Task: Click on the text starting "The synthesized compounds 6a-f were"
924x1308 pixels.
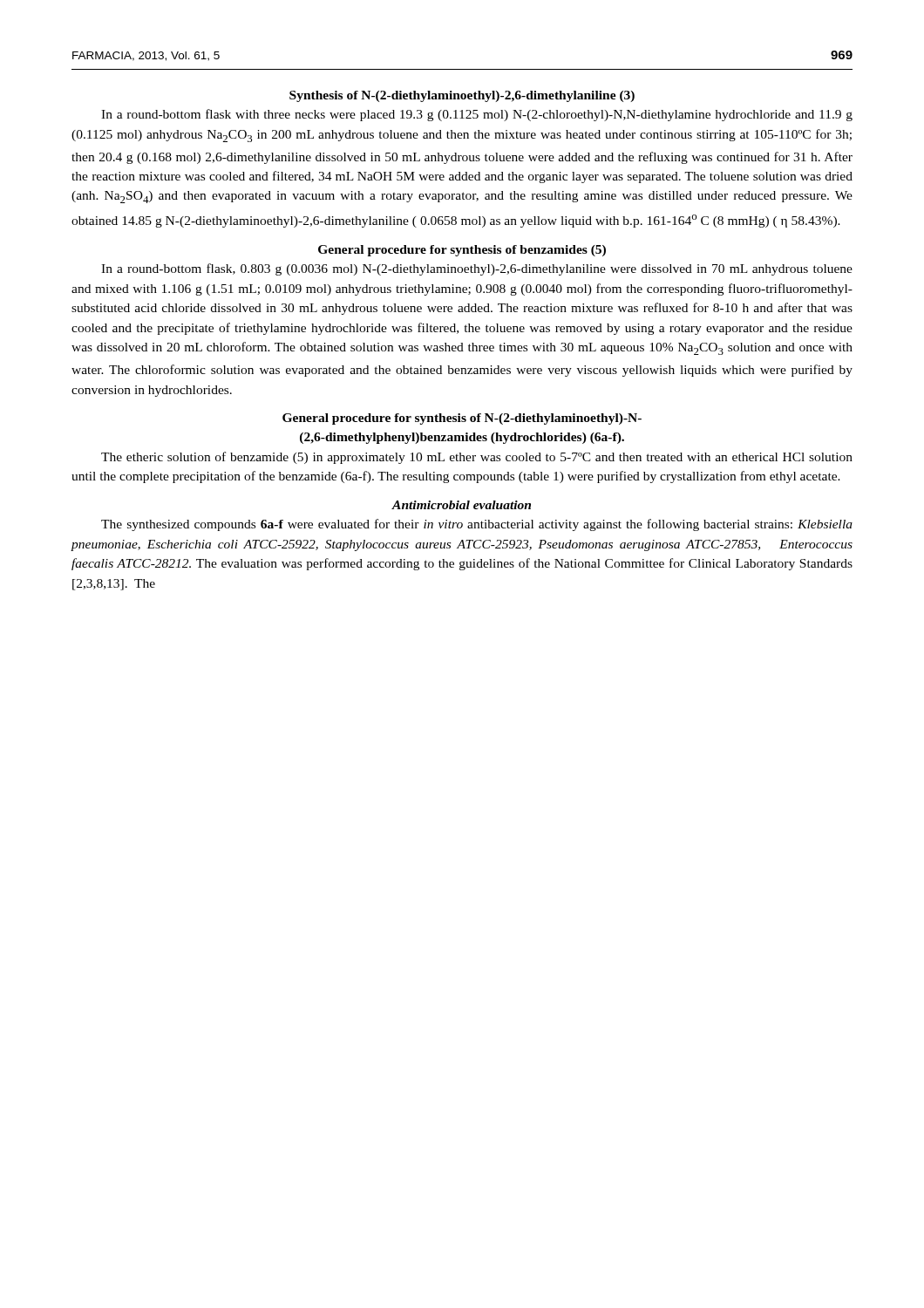Action: click(x=462, y=554)
